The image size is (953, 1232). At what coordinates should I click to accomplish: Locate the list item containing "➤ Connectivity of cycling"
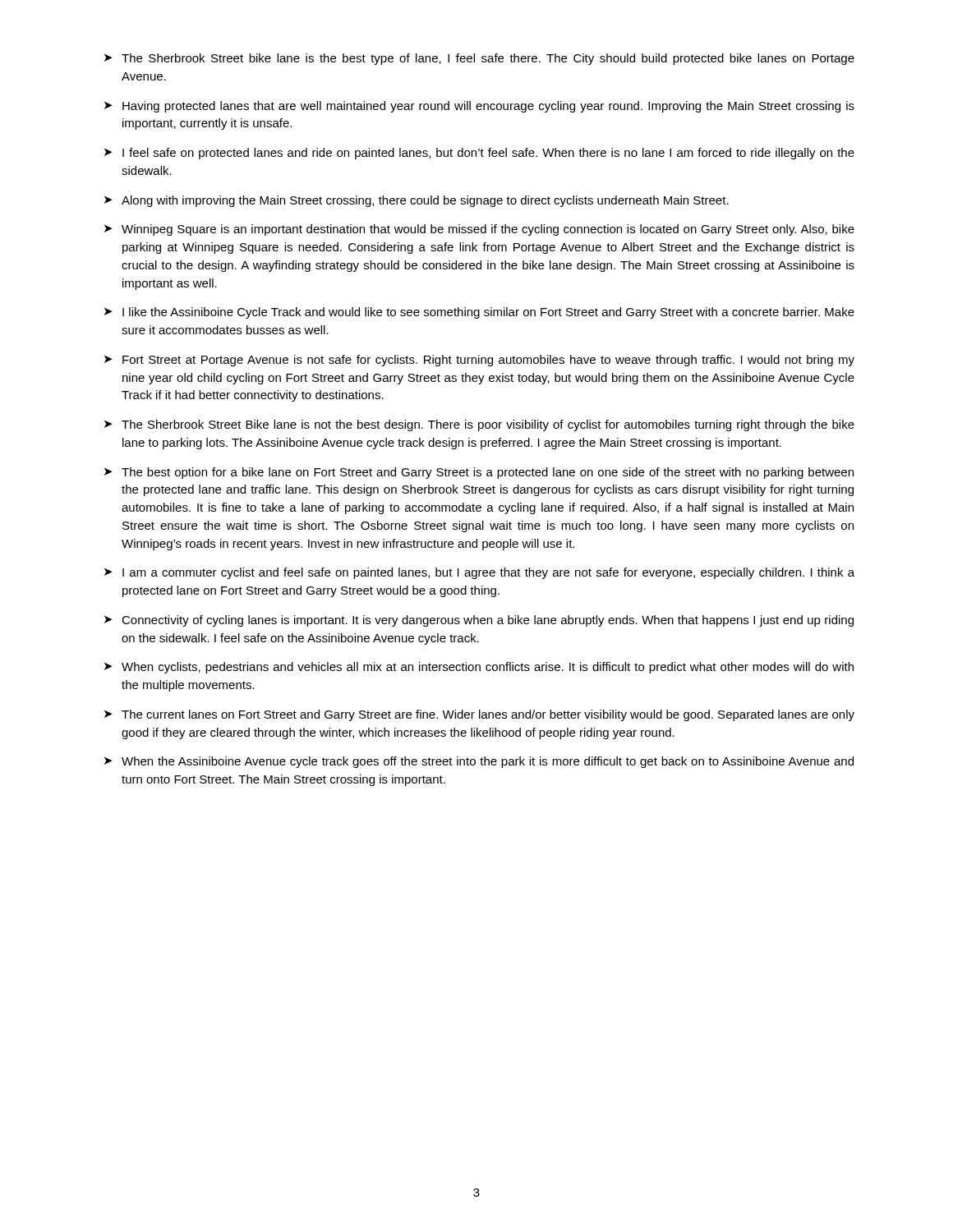[x=476, y=629]
